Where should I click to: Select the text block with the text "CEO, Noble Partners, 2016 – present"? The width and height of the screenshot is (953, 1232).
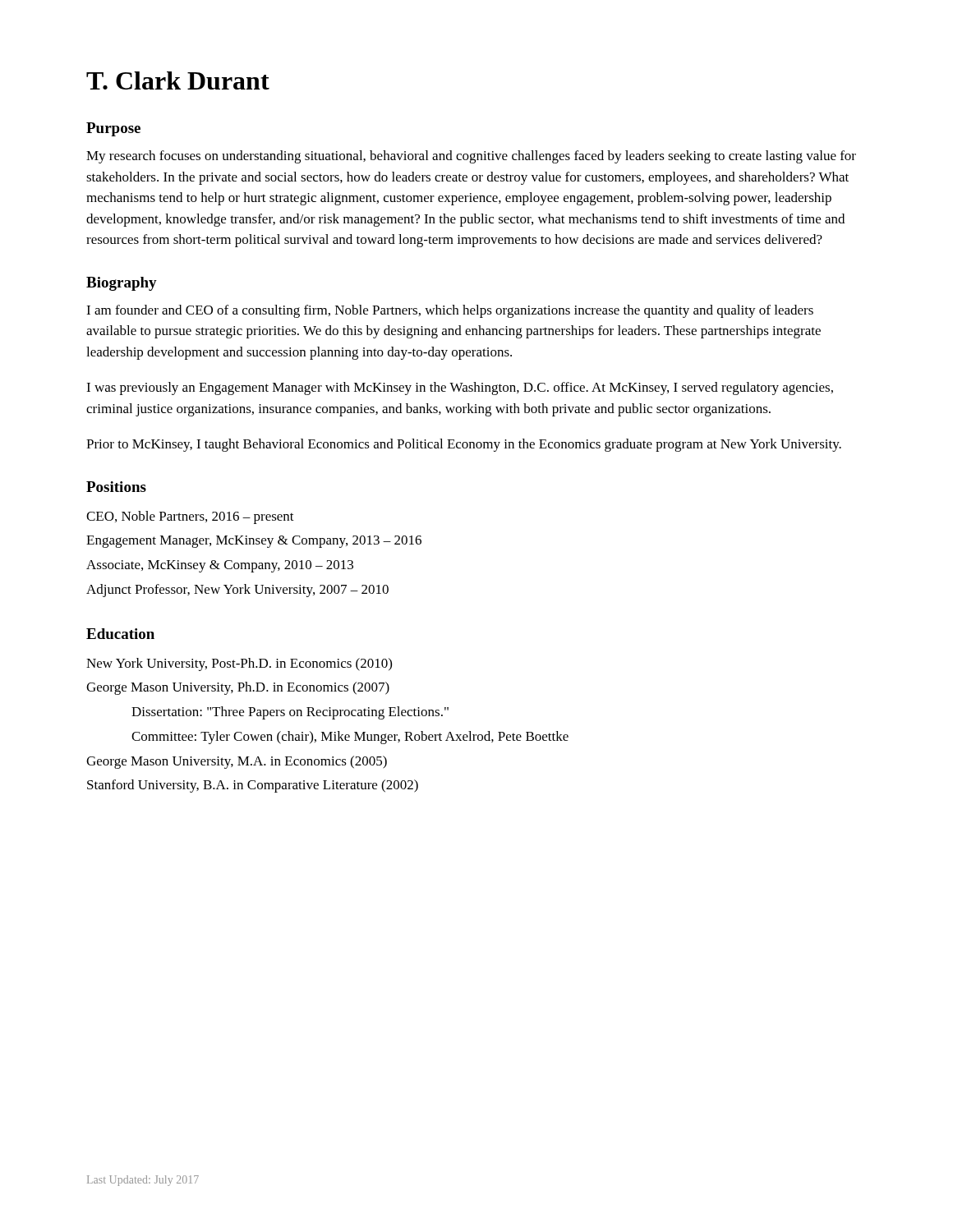(254, 552)
